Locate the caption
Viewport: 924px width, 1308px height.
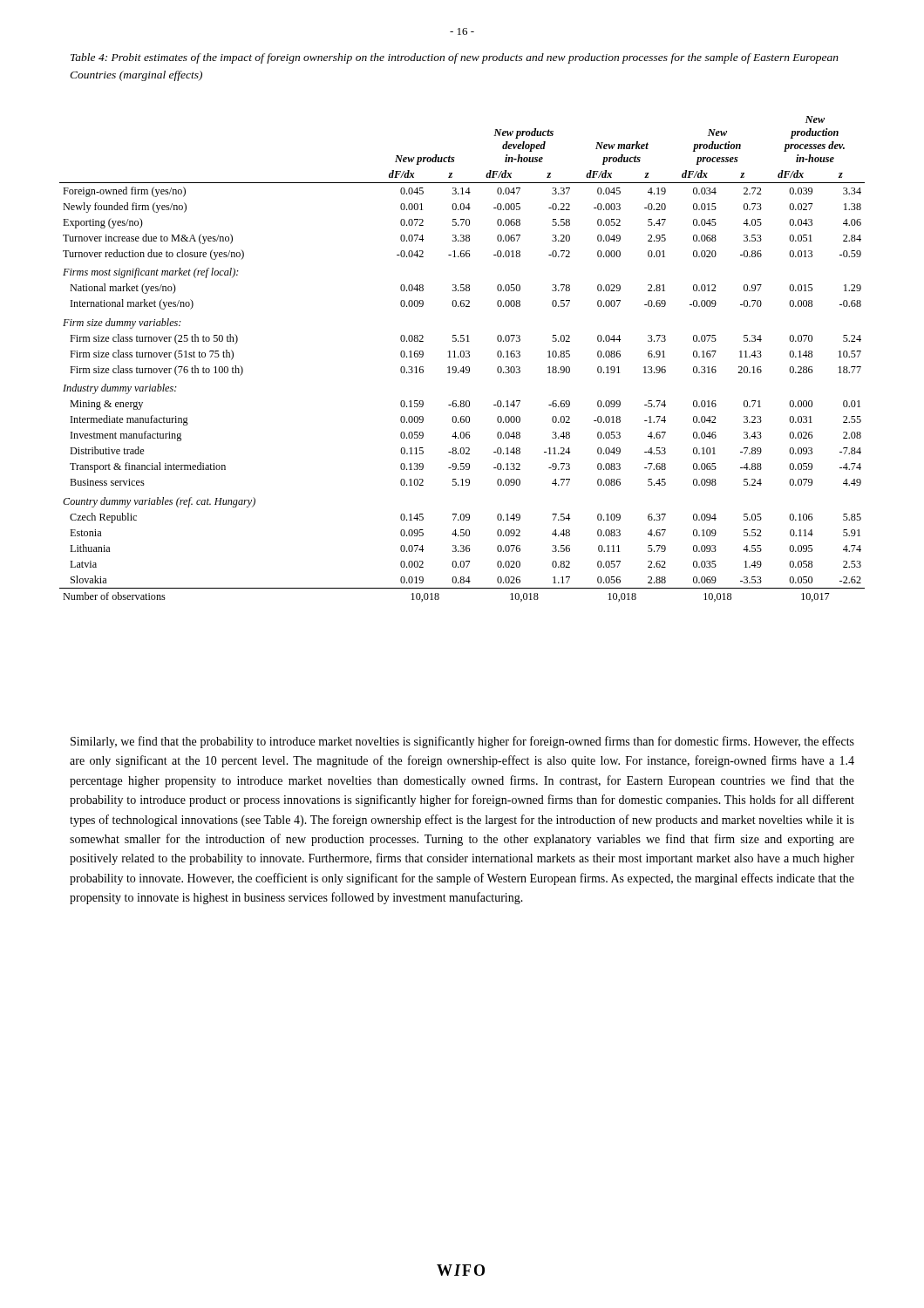454,66
